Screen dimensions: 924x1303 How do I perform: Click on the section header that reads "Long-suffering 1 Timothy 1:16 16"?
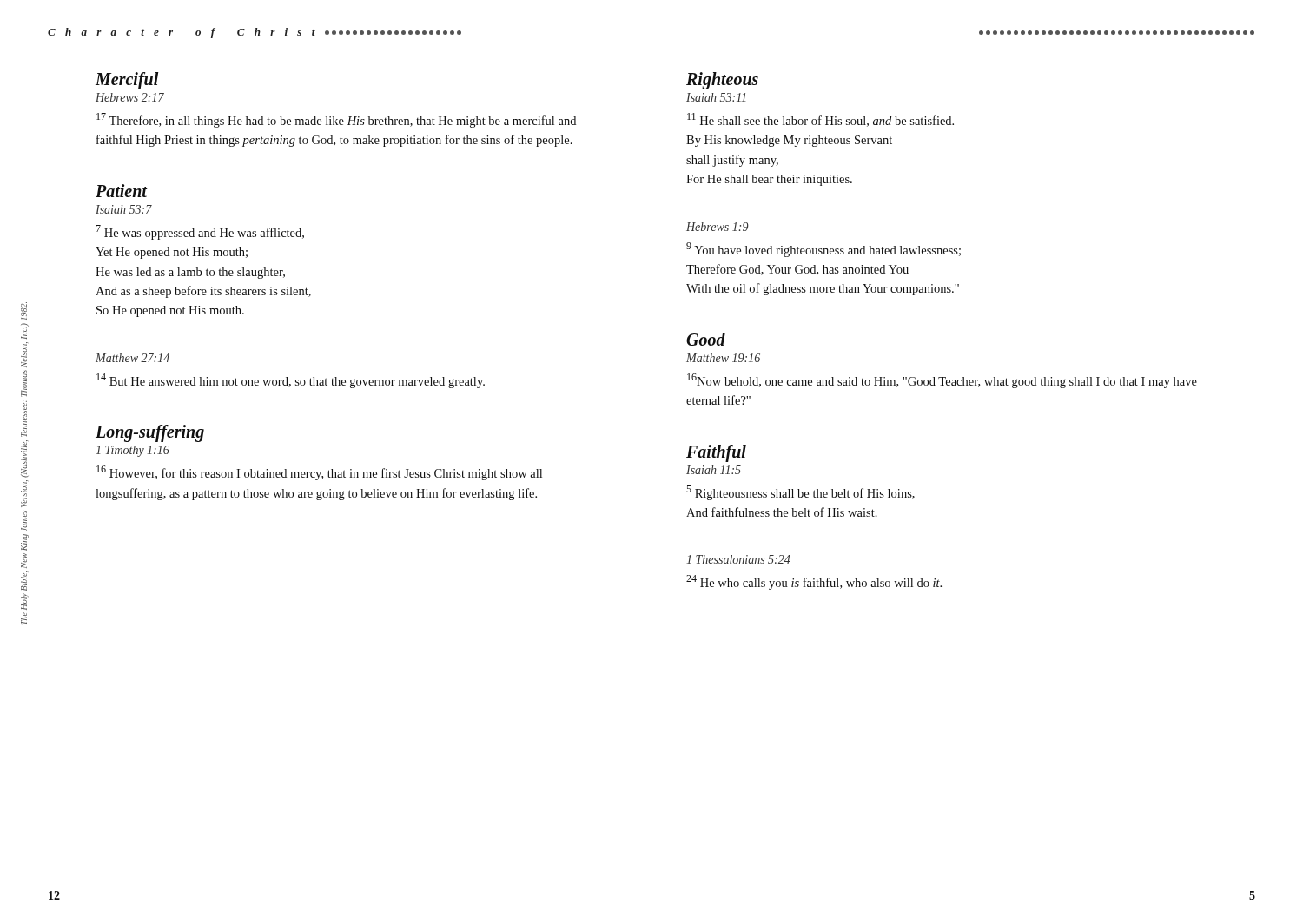[347, 463]
